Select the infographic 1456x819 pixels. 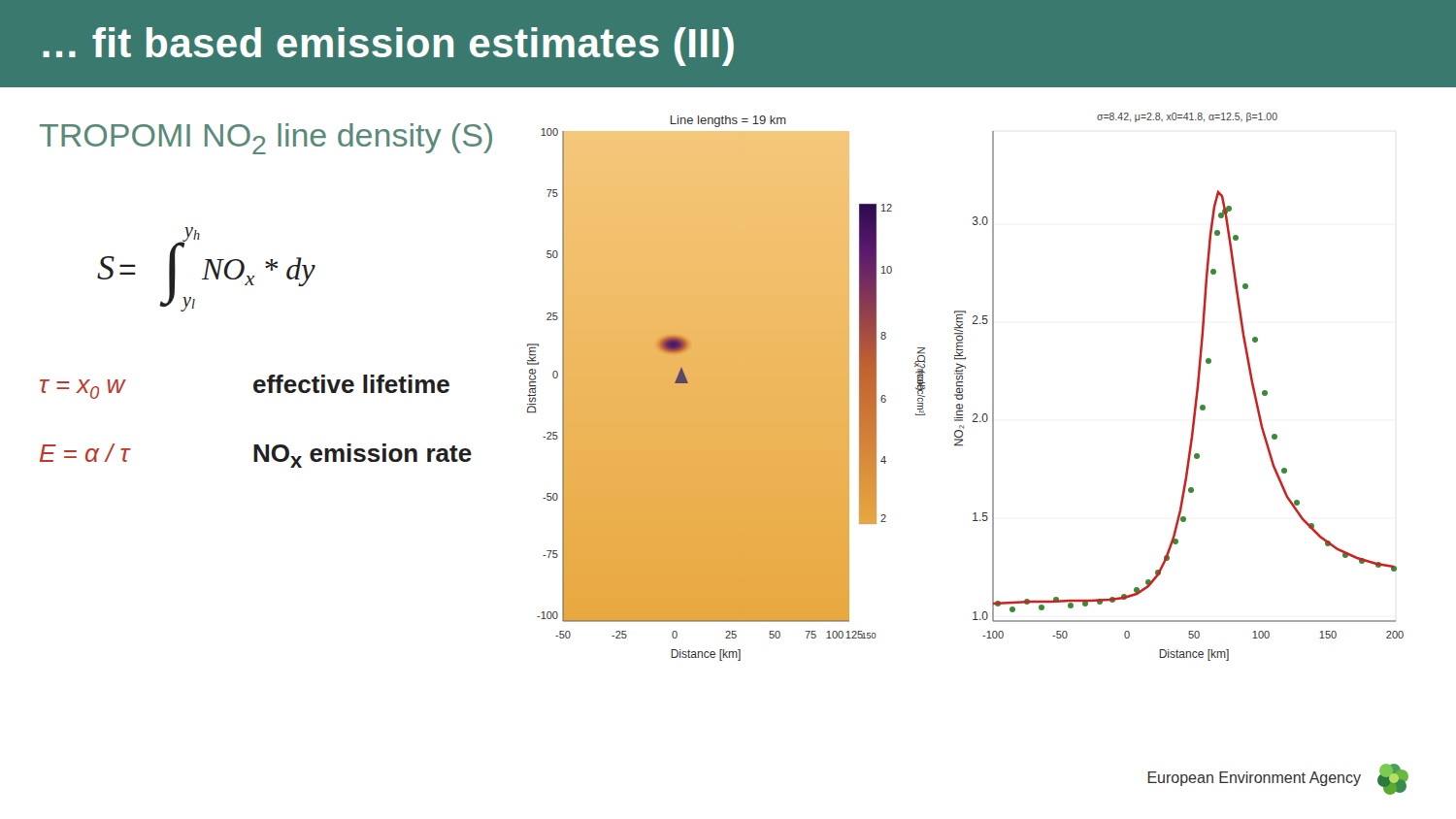pyautogui.click(x=733, y=400)
